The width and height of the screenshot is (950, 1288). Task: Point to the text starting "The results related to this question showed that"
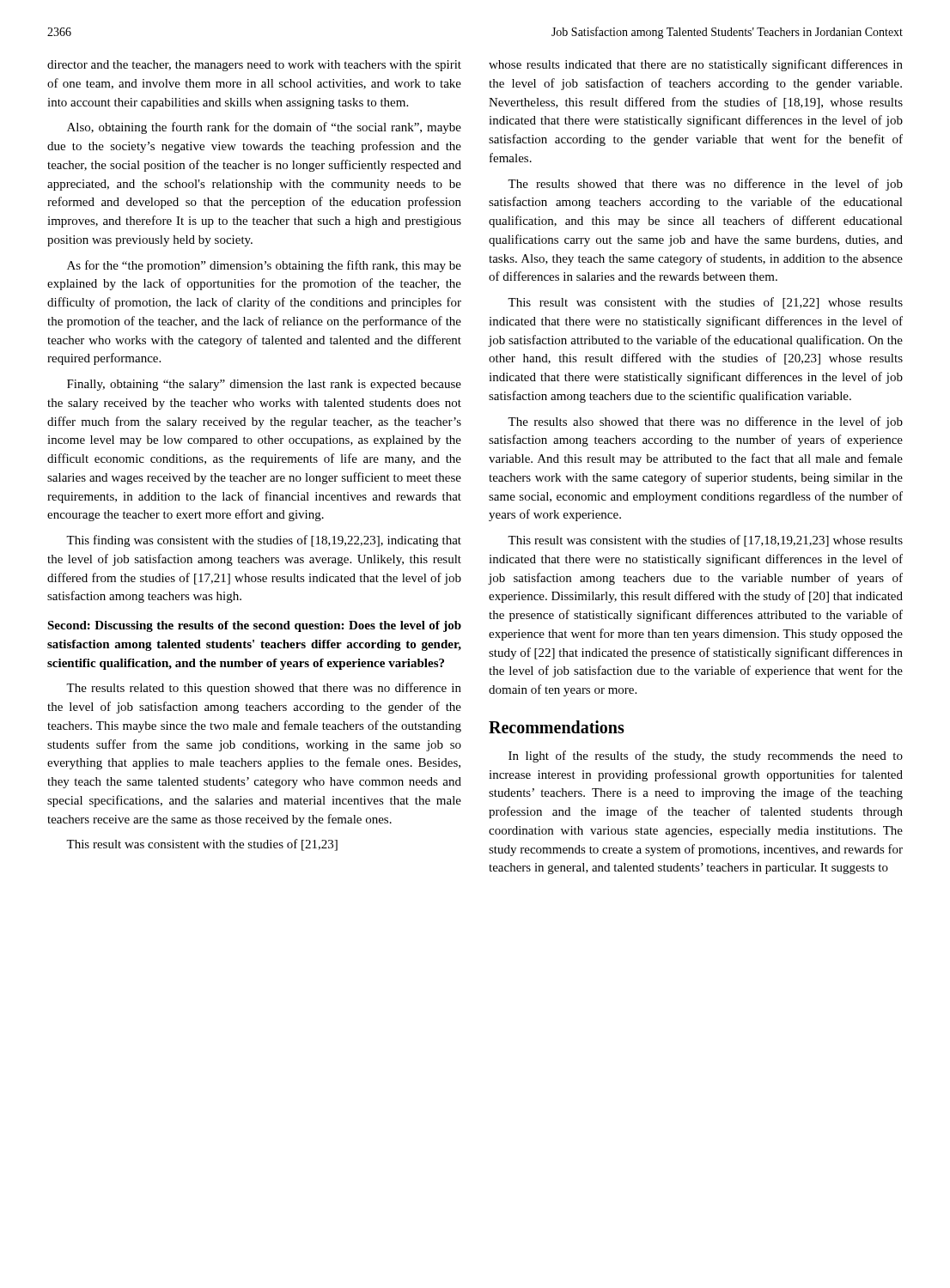[x=254, y=754]
